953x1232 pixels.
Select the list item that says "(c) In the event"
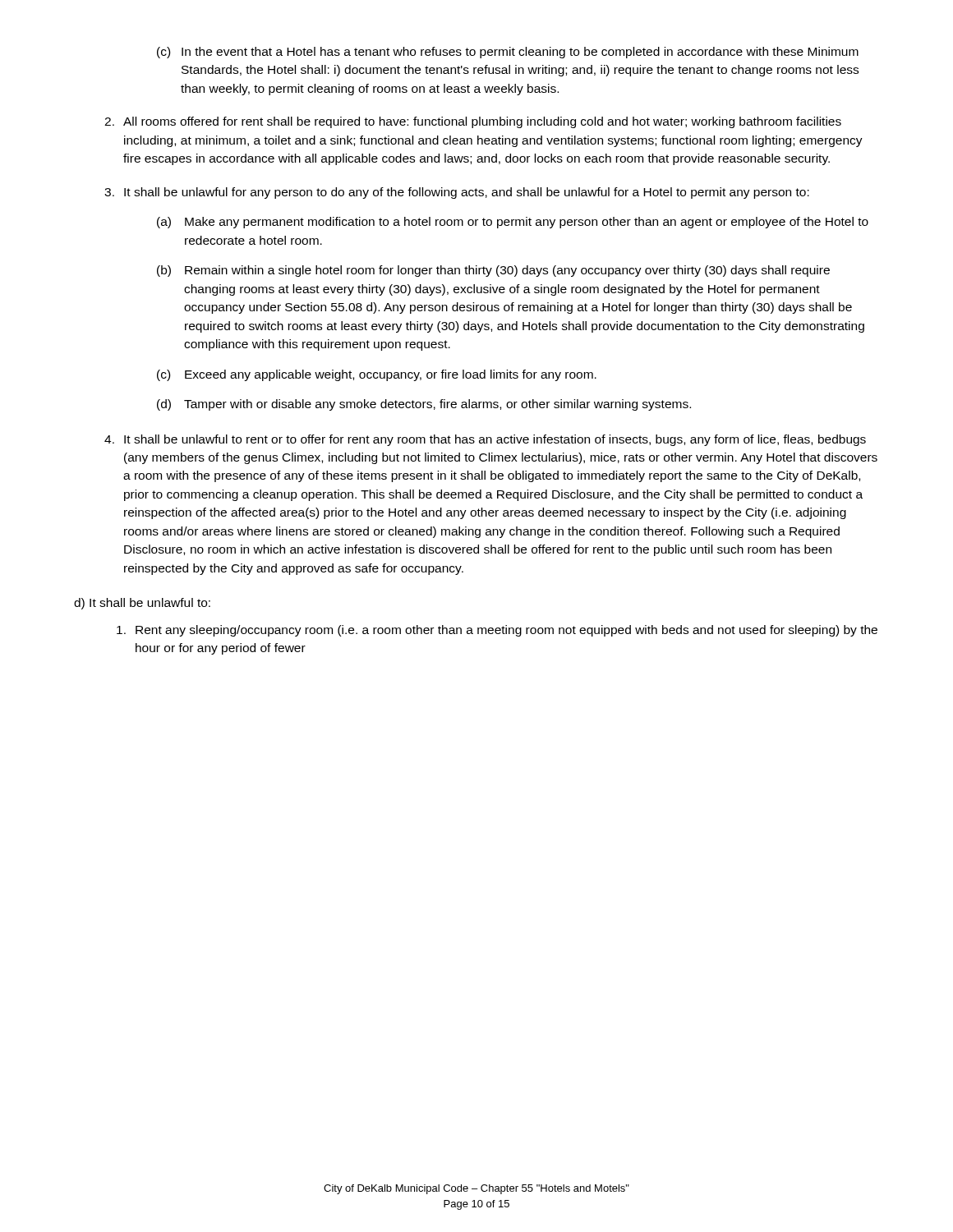coord(518,70)
